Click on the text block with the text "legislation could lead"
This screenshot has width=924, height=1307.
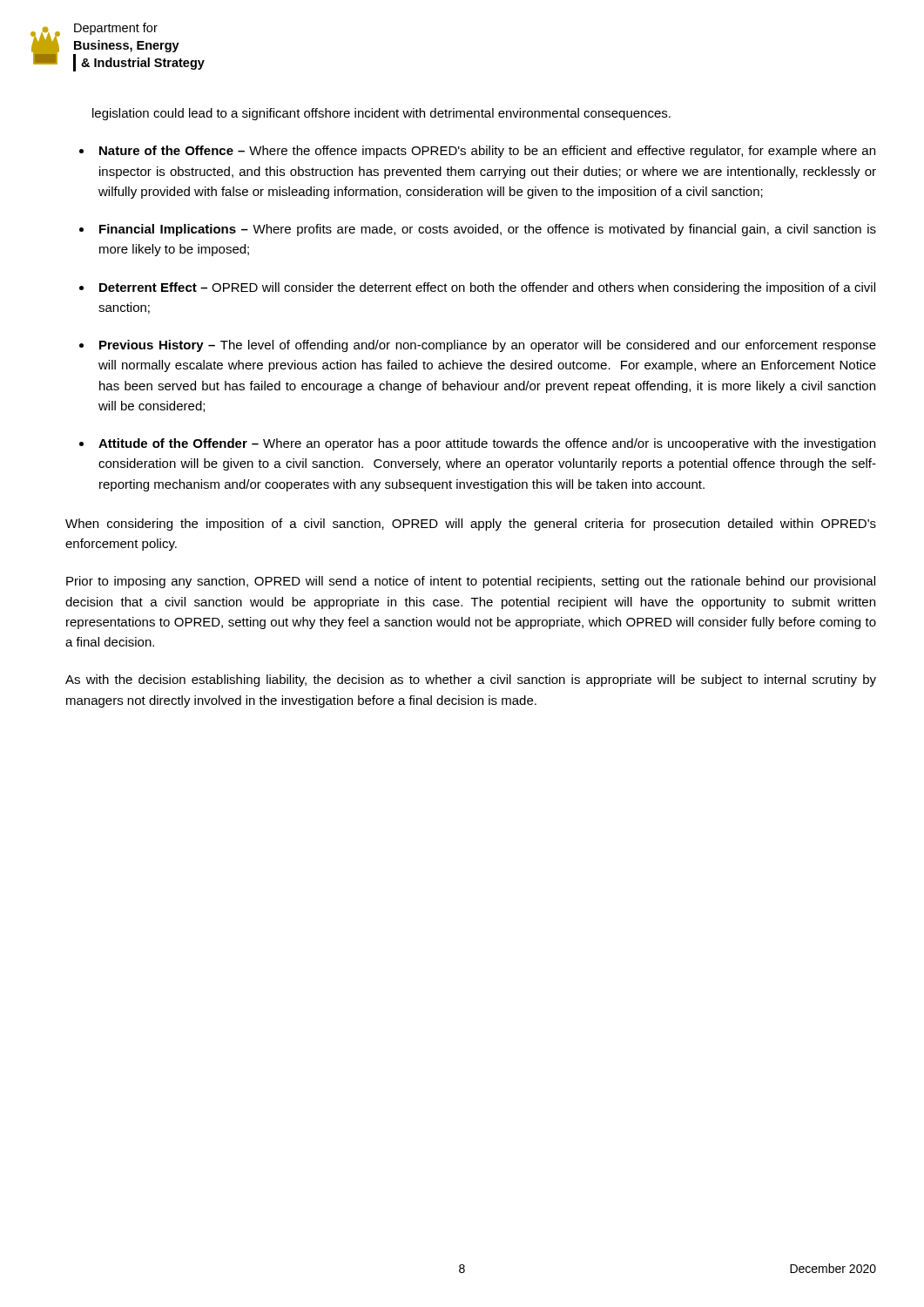point(381,113)
